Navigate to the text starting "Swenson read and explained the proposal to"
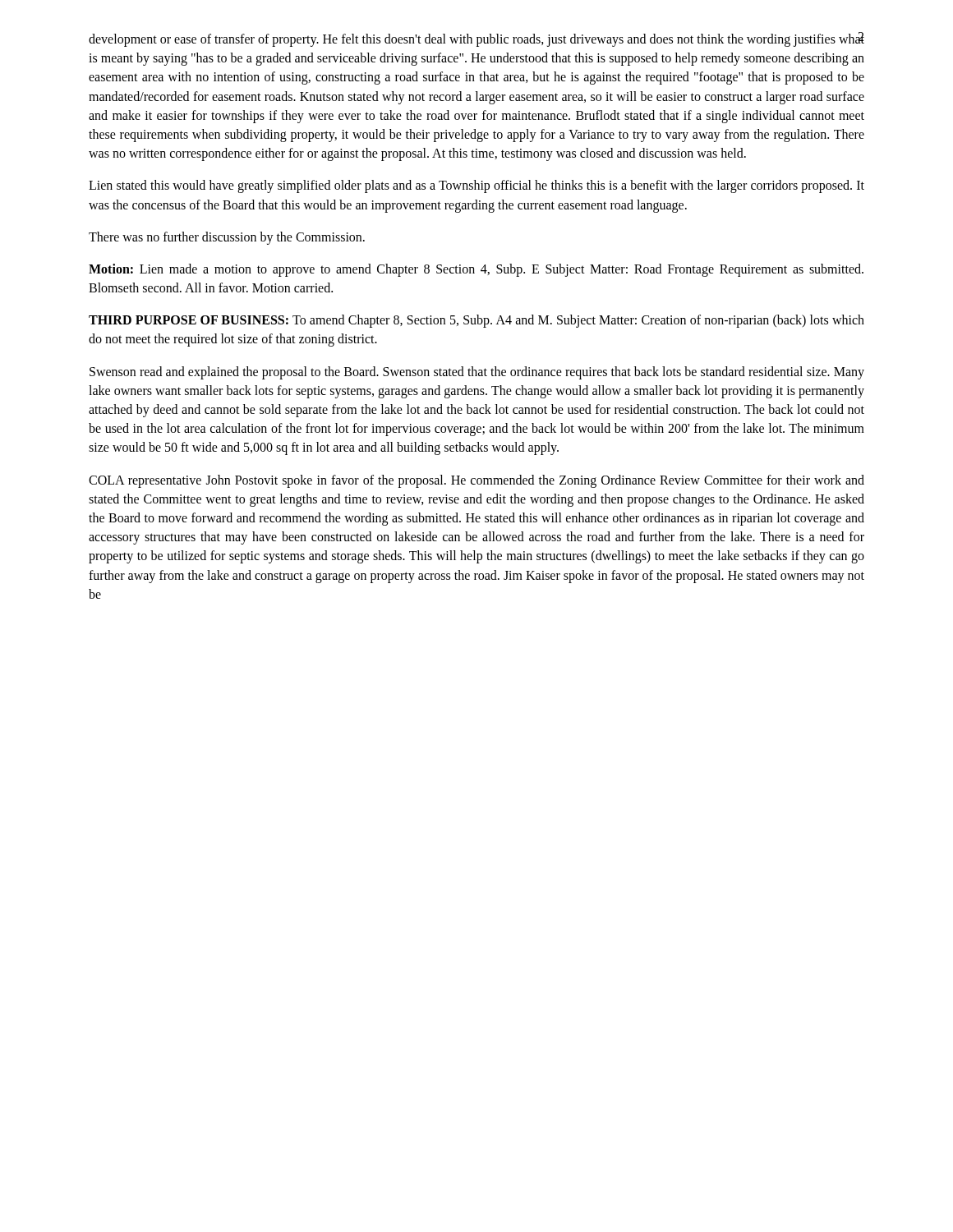953x1232 pixels. (x=476, y=409)
